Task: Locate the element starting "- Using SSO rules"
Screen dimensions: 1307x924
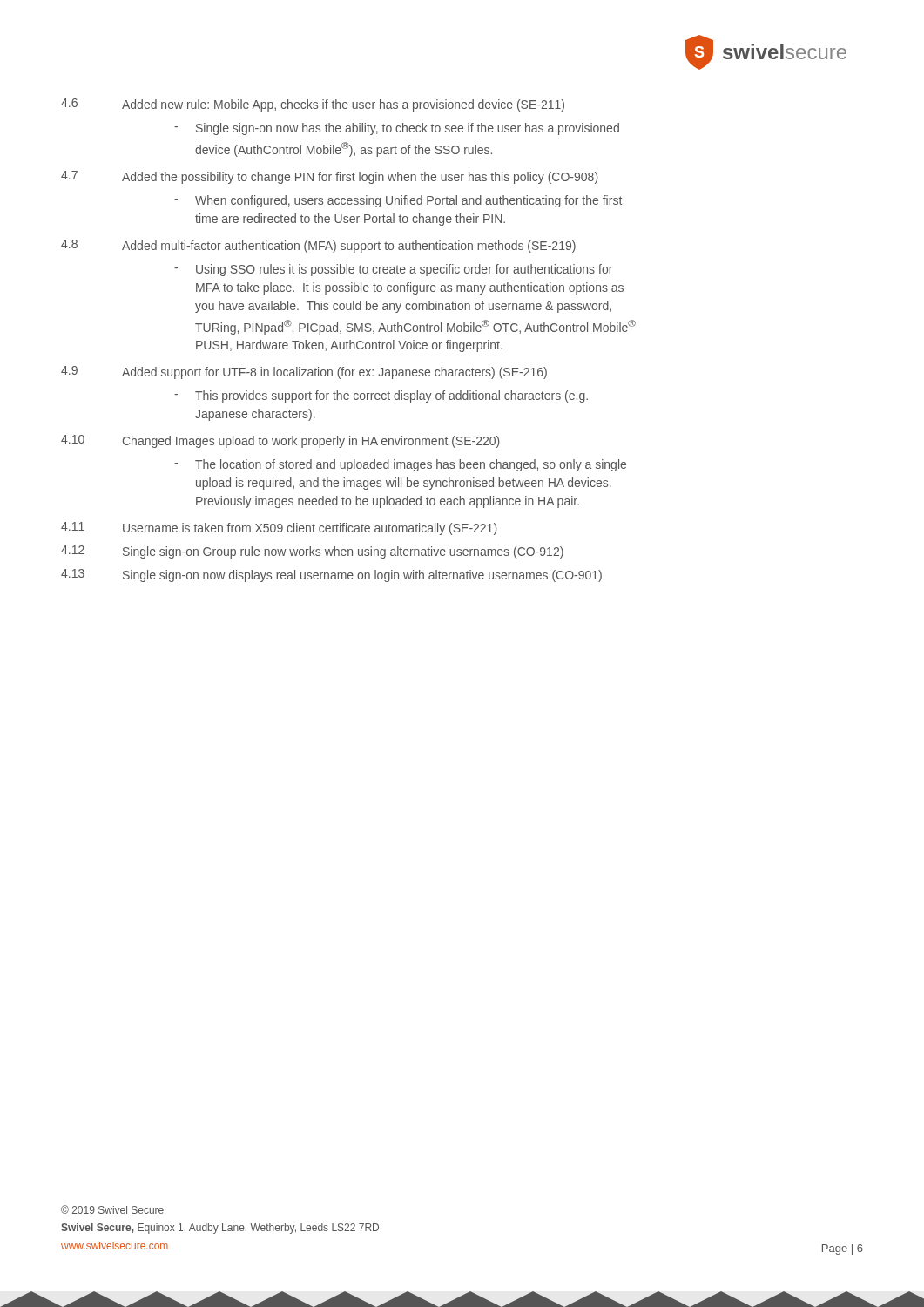Action: (405, 308)
